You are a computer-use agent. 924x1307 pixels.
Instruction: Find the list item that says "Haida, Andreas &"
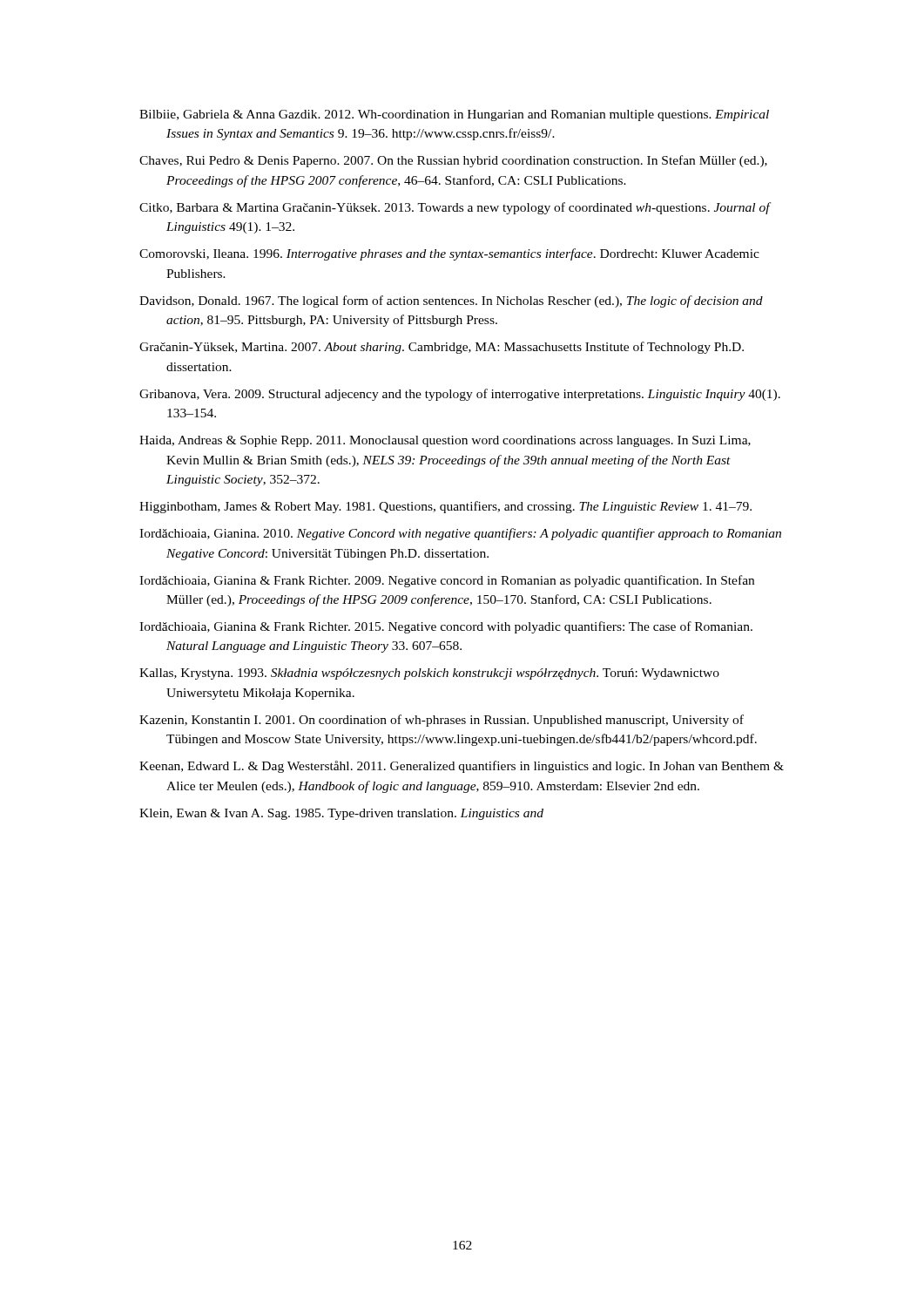[x=445, y=459]
